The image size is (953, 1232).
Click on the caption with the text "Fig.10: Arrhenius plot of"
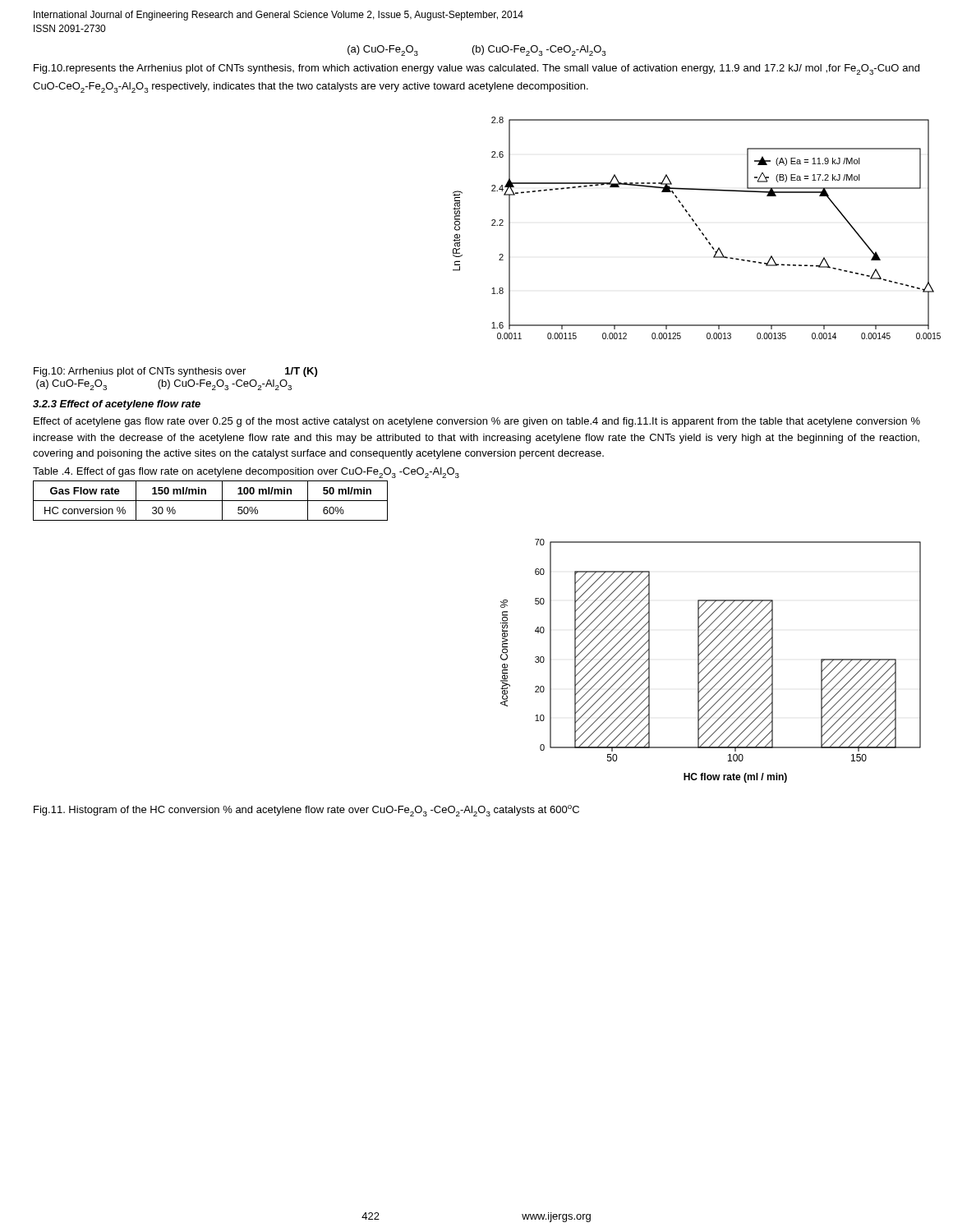(x=175, y=378)
